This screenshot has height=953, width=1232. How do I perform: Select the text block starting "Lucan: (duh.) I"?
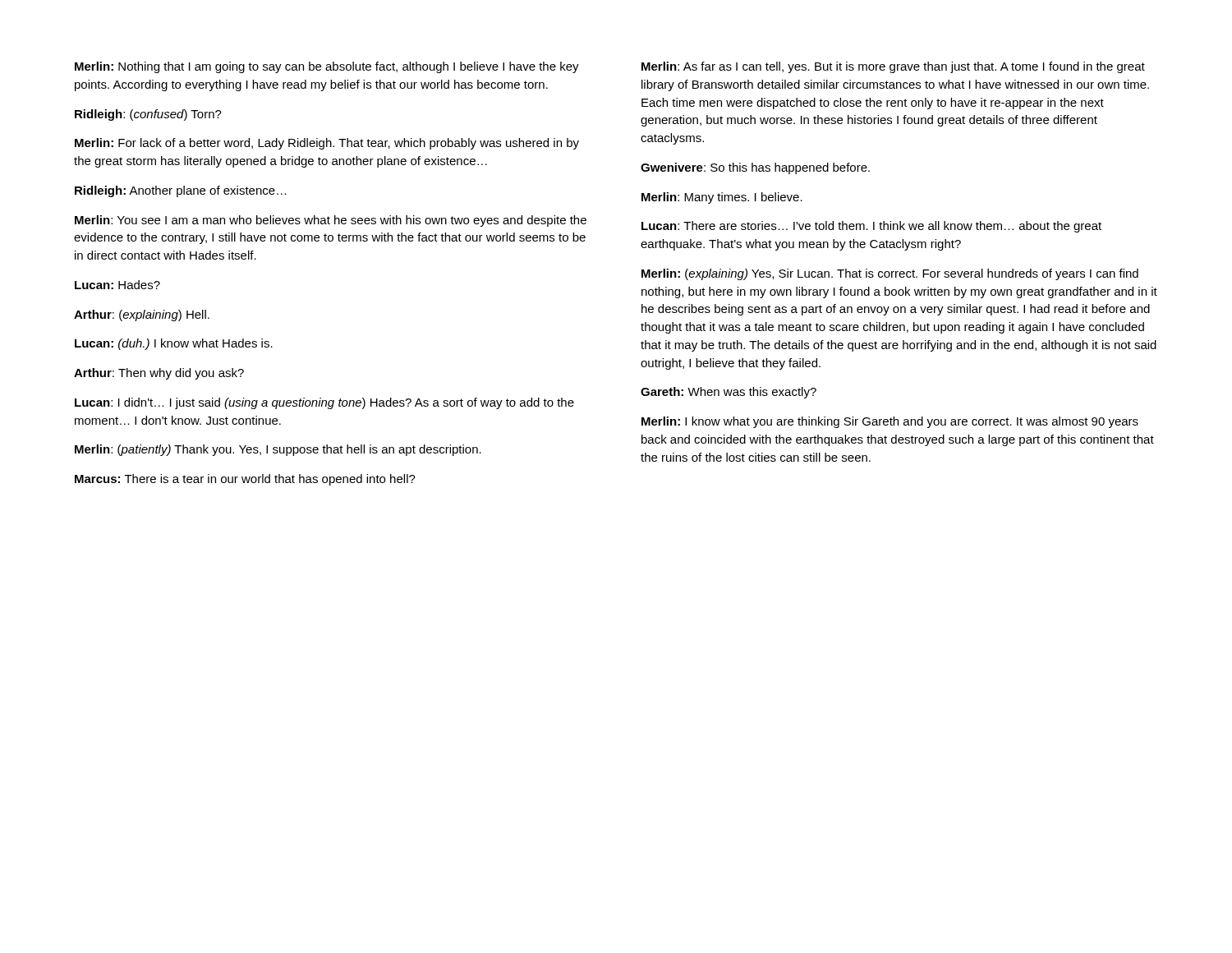tap(174, 343)
